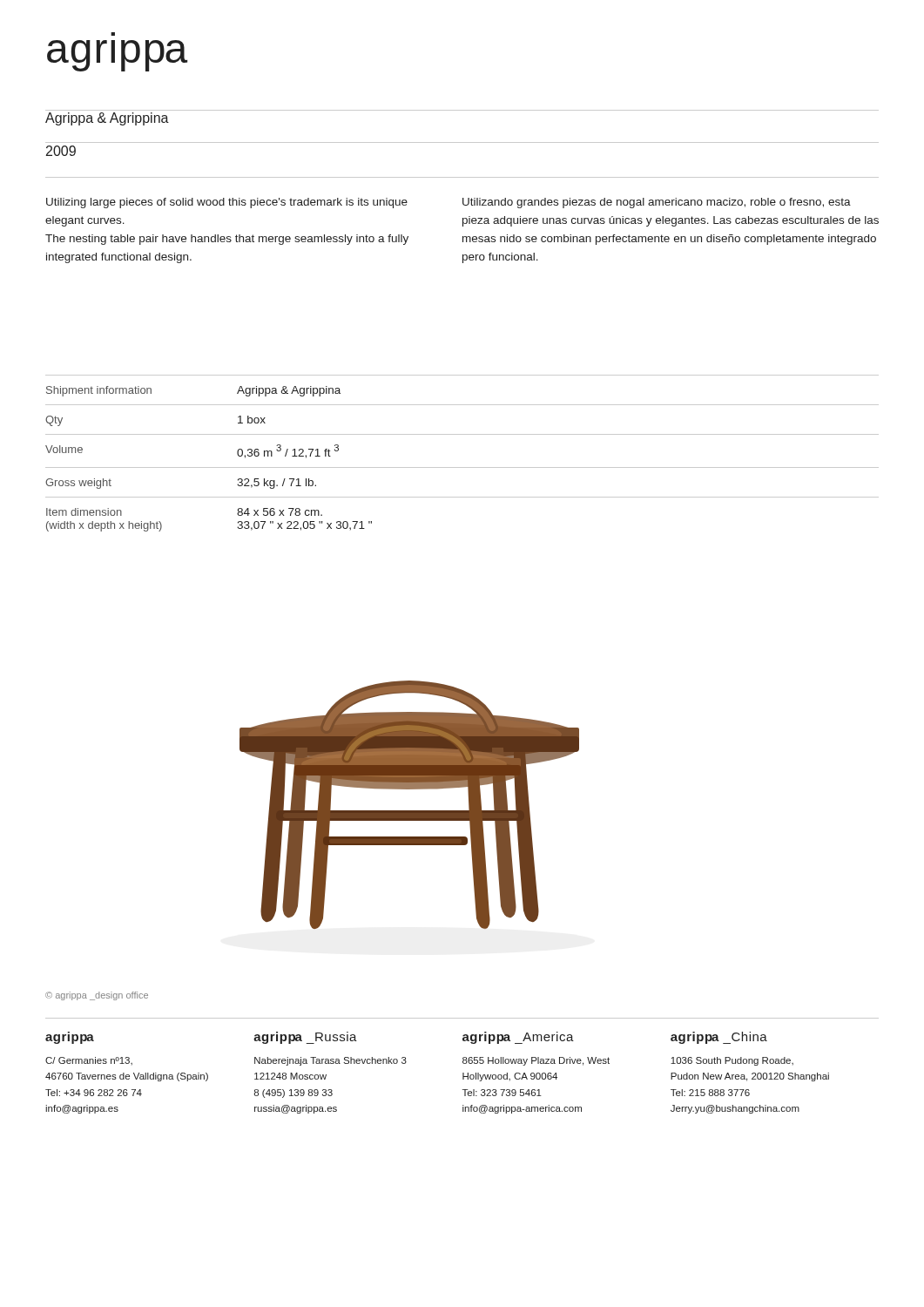Image resolution: width=924 pixels, height=1307 pixels.
Task: Point to the region starting "© agrippa _design office"
Action: [x=97, y=995]
